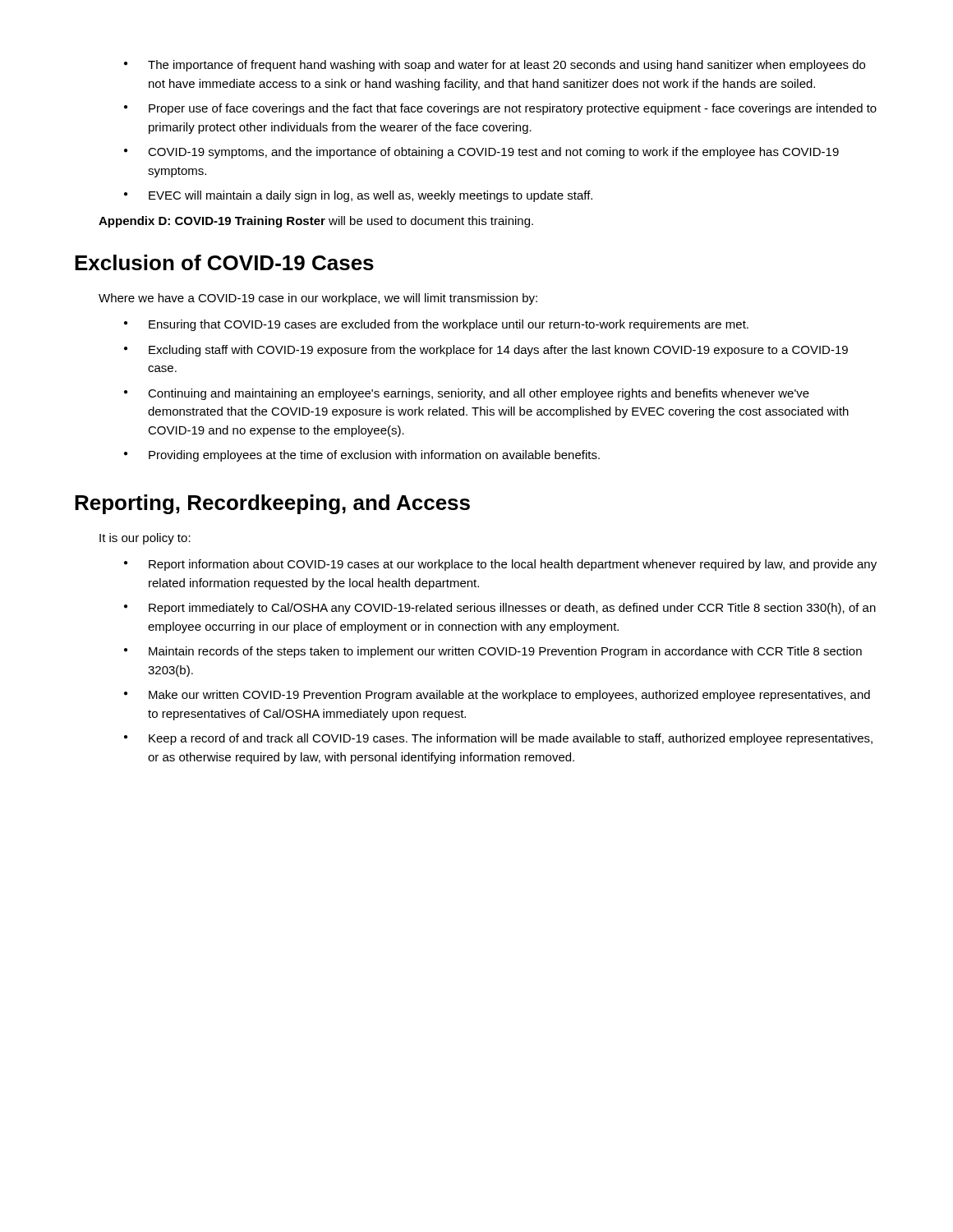This screenshot has height=1232, width=953.
Task: Navigate to the text block starting "Ensuring that COVID-19 cases are excluded"
Action: 501,325
